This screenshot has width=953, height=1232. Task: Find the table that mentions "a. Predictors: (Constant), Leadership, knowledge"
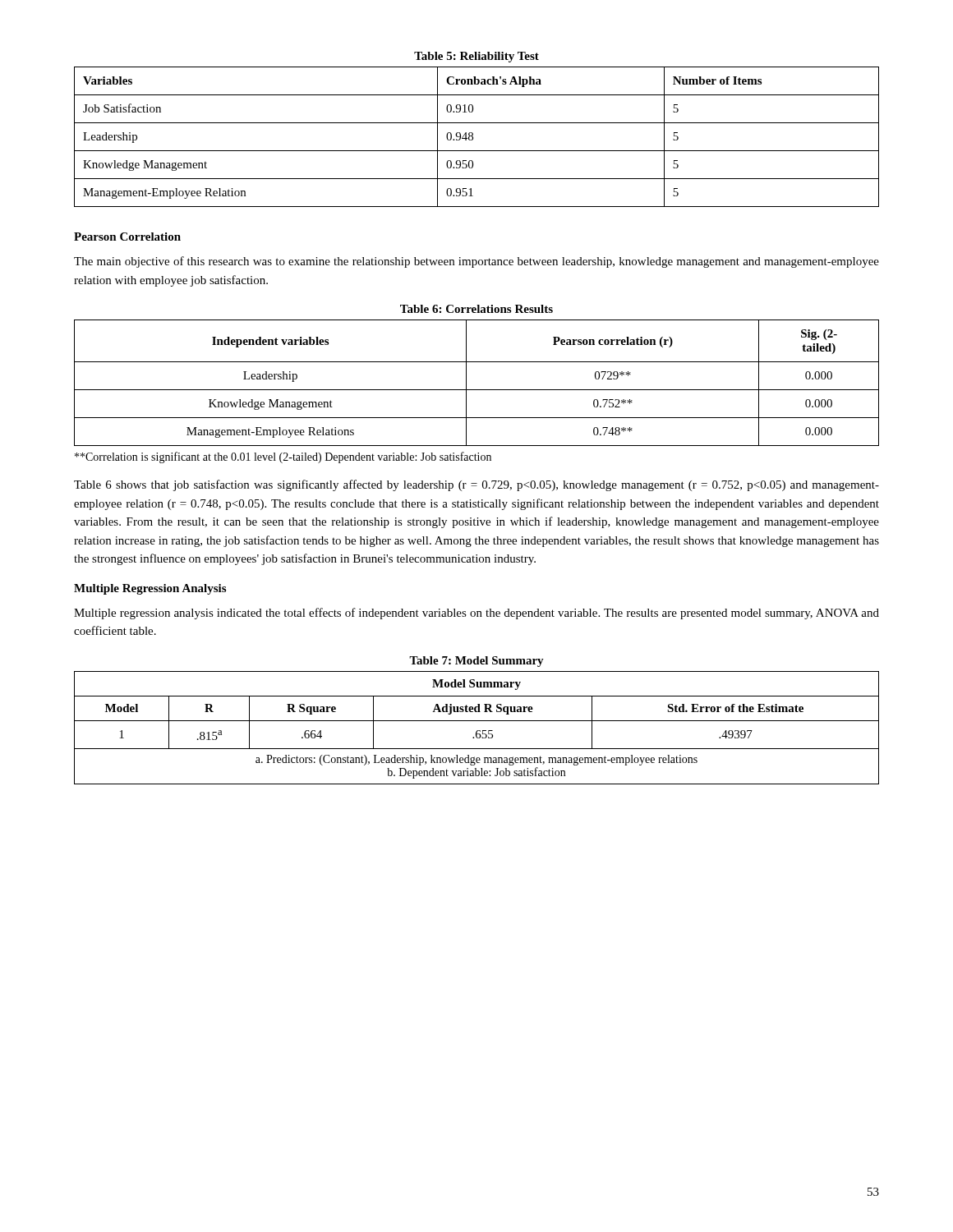click(x=476, y=719)
